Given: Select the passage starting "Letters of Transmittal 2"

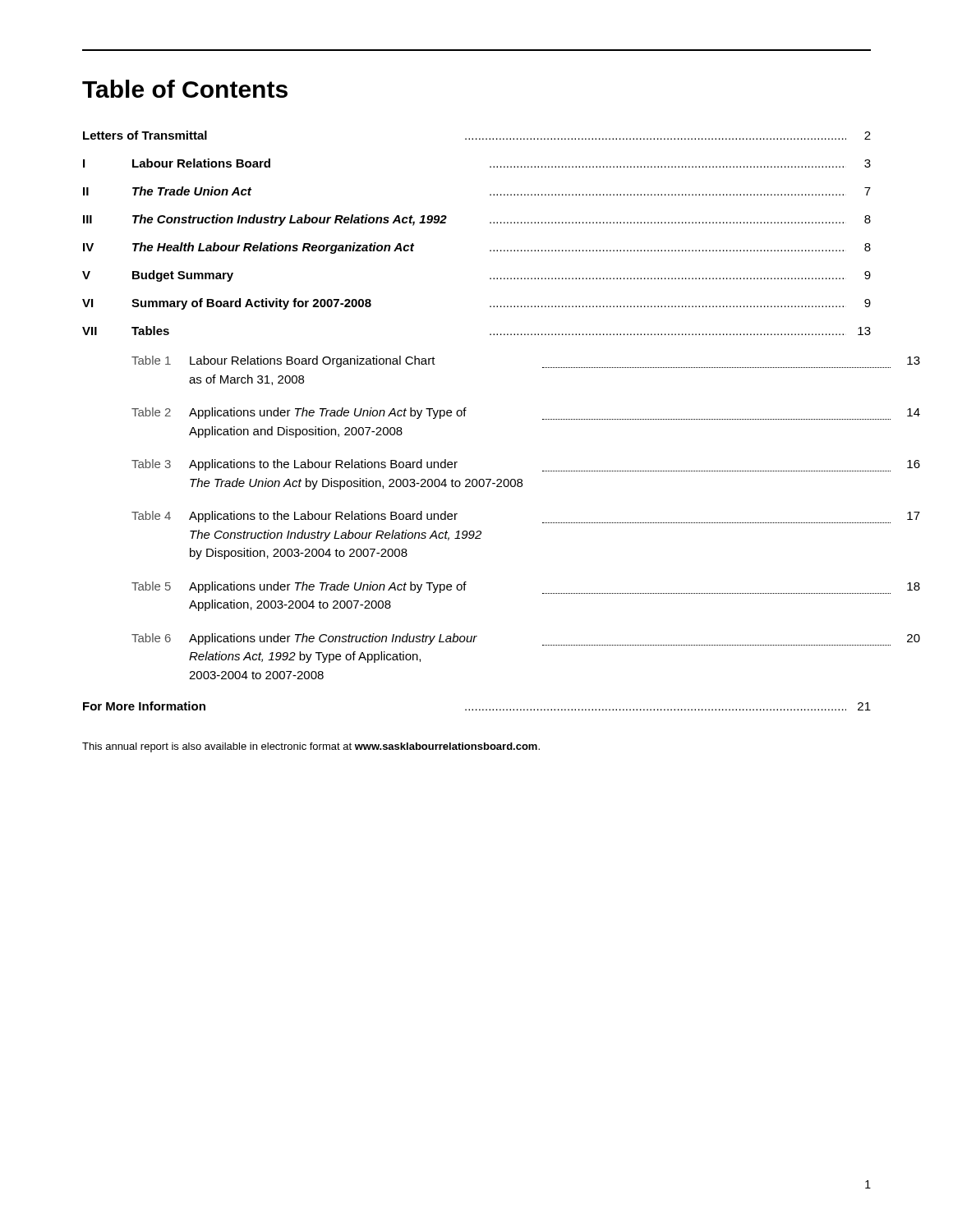Looking at the screenshot, I should click(x=476, y=135).
